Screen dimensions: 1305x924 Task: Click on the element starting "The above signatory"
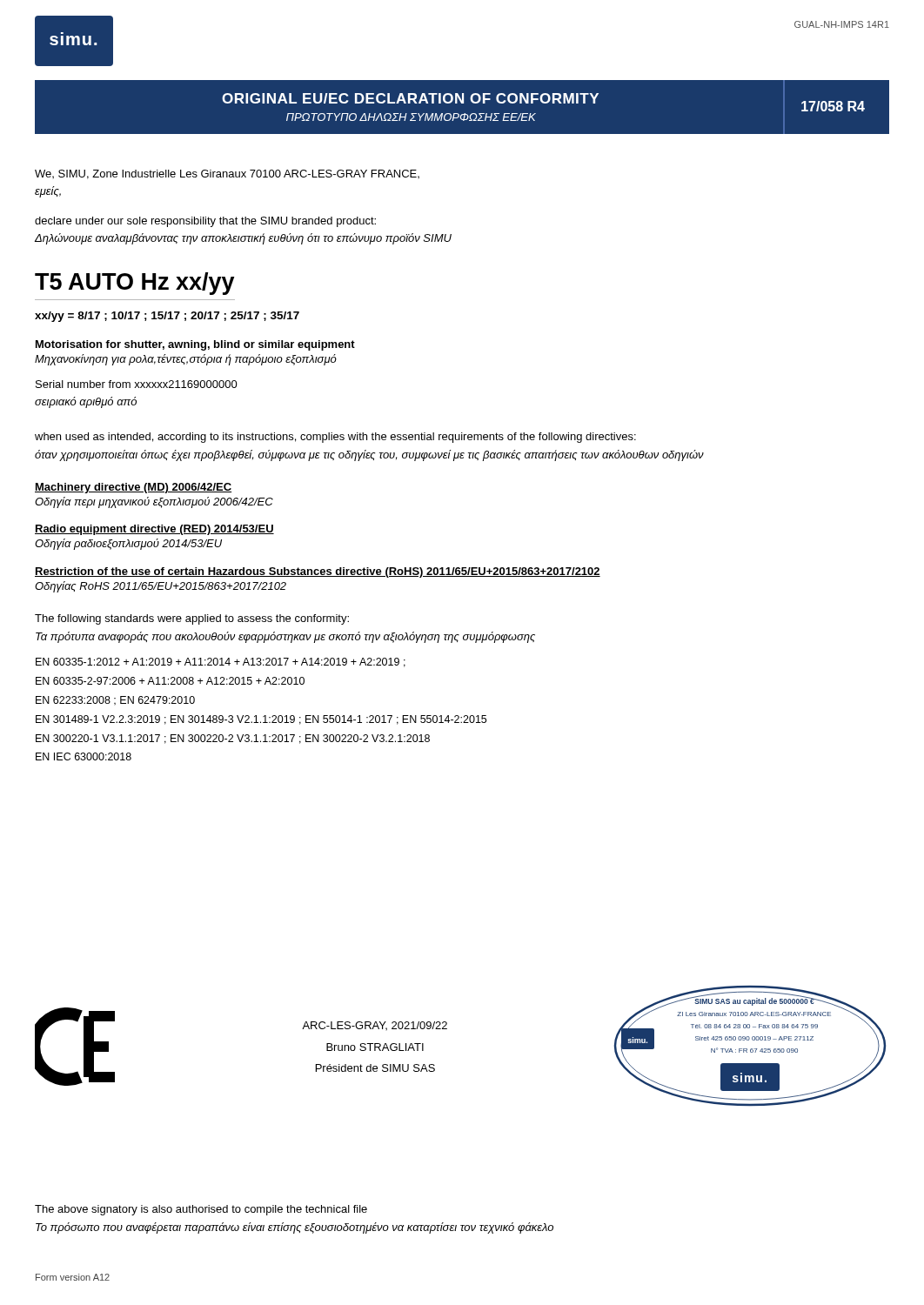(x=294, y=1218)
